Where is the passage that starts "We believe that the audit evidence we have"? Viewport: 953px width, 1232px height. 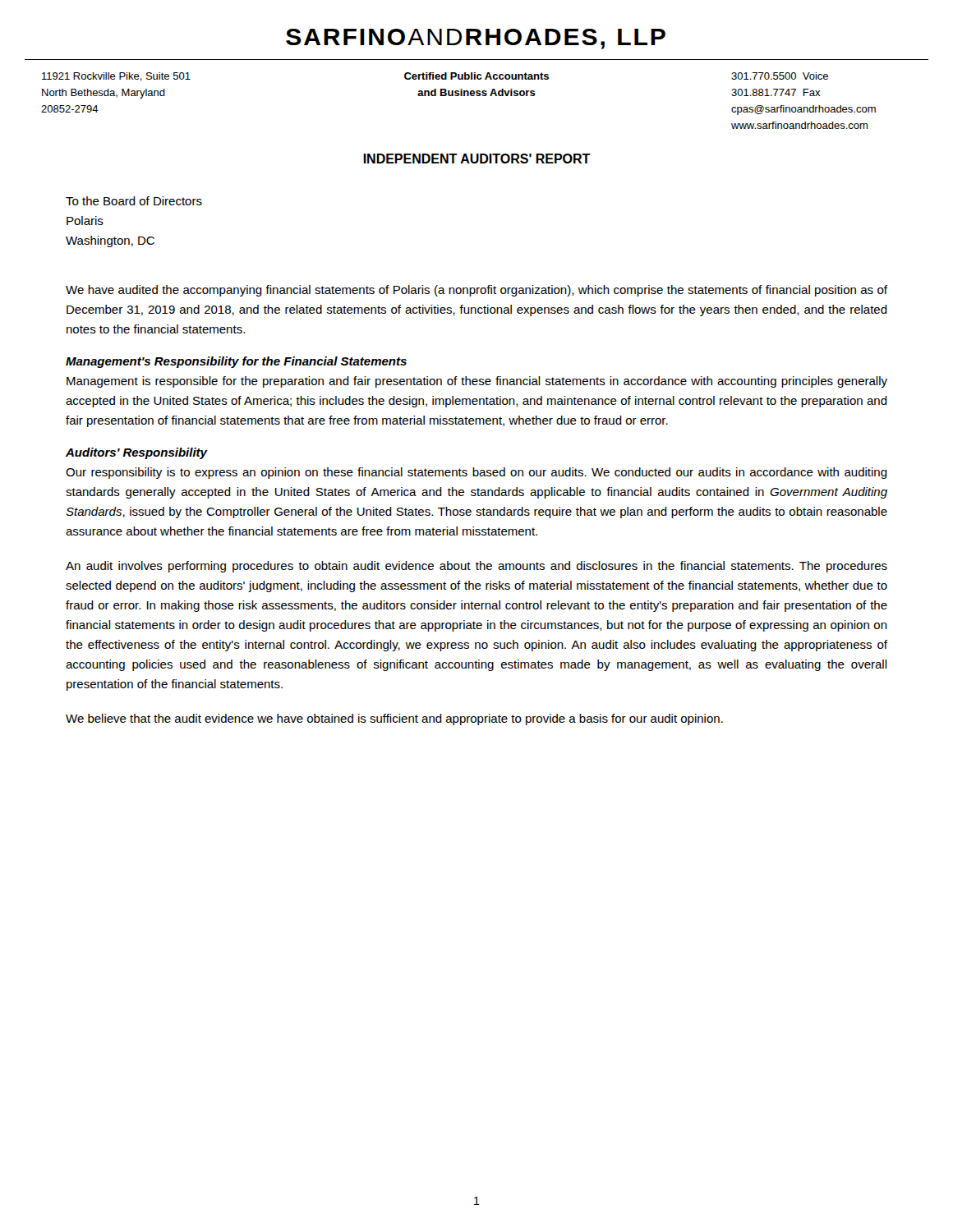[x=395, y=718]
